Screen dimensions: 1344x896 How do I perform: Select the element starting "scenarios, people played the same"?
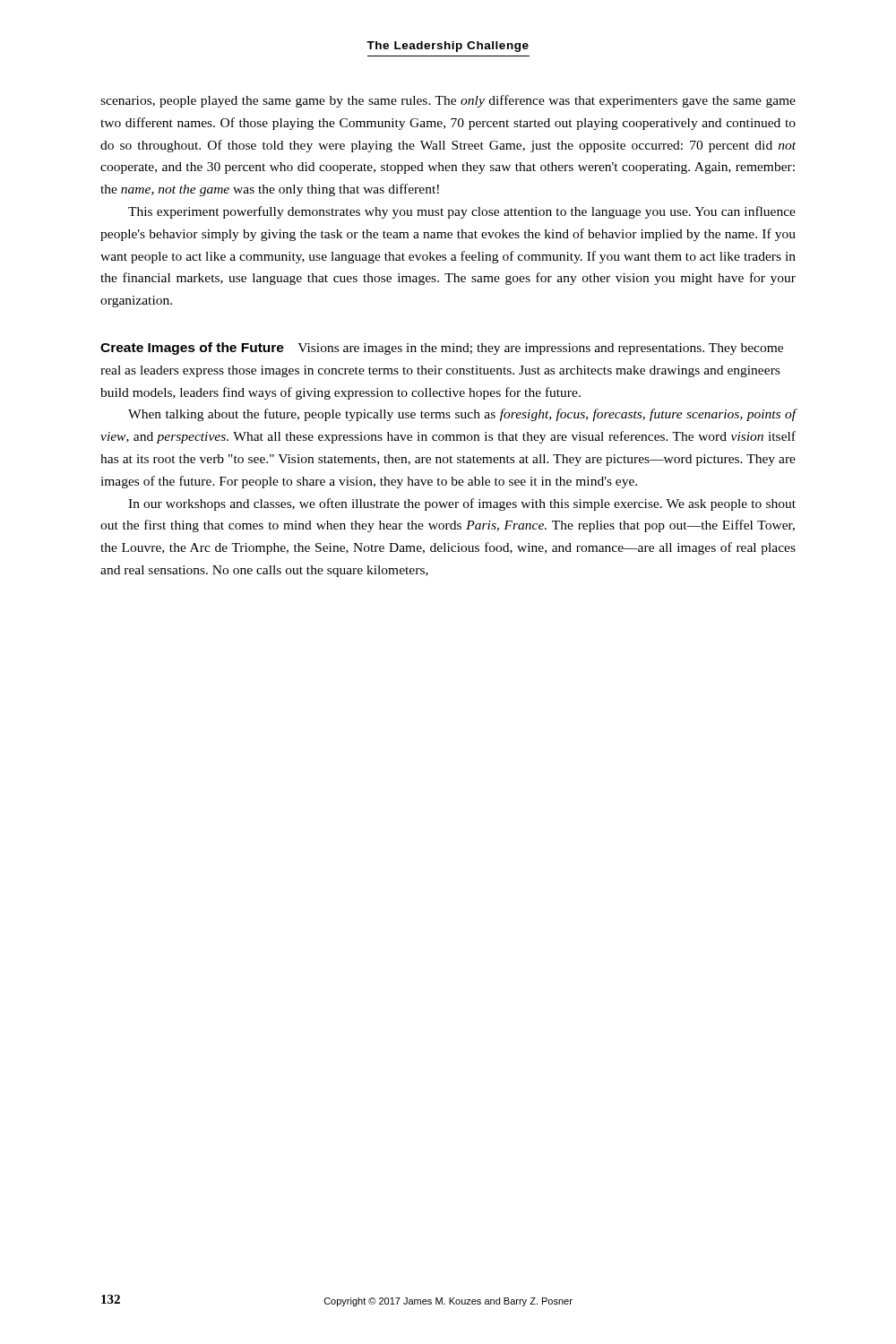448,201
